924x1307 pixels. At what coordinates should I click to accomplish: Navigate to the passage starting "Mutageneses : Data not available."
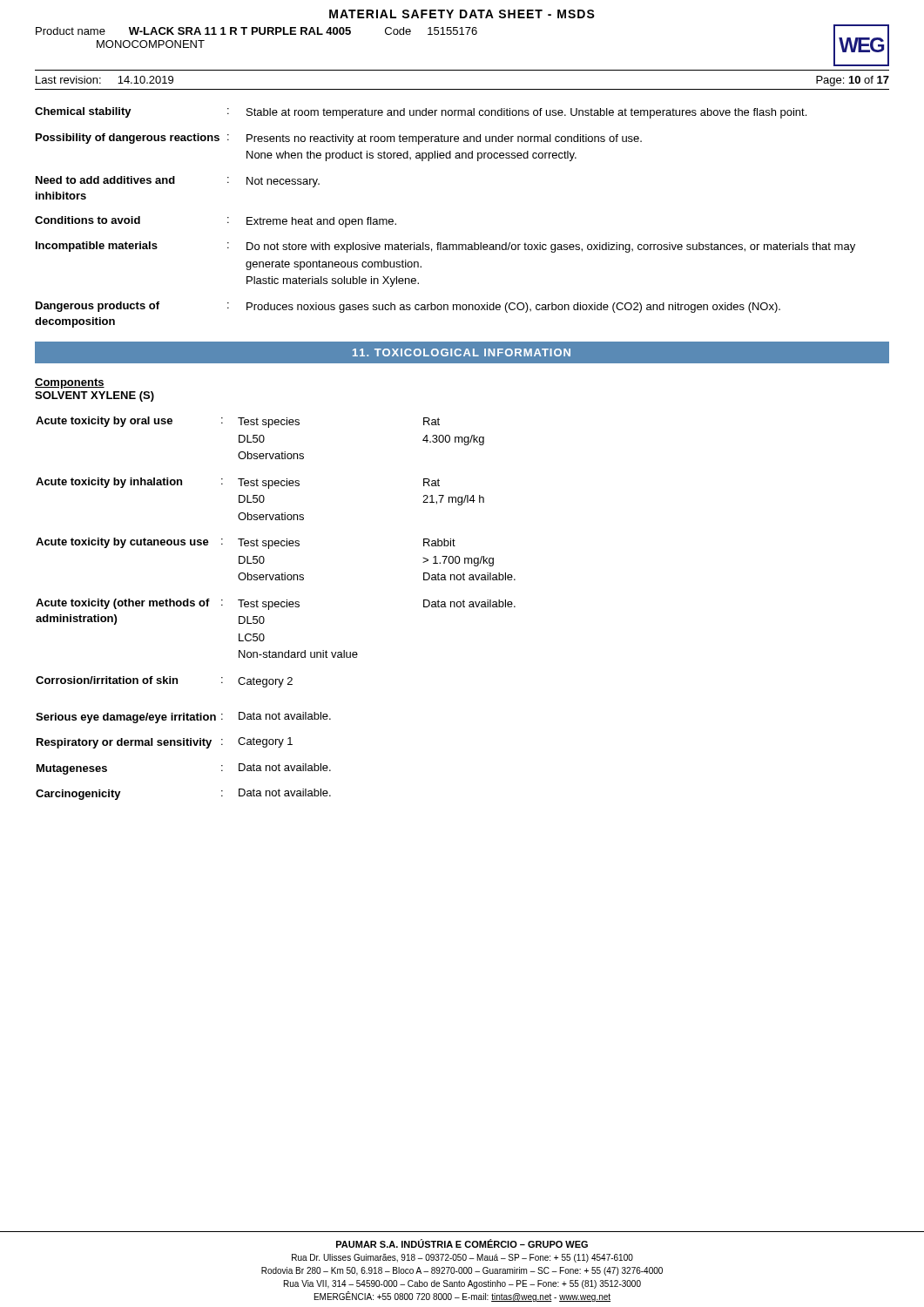(x=78, y=768)
